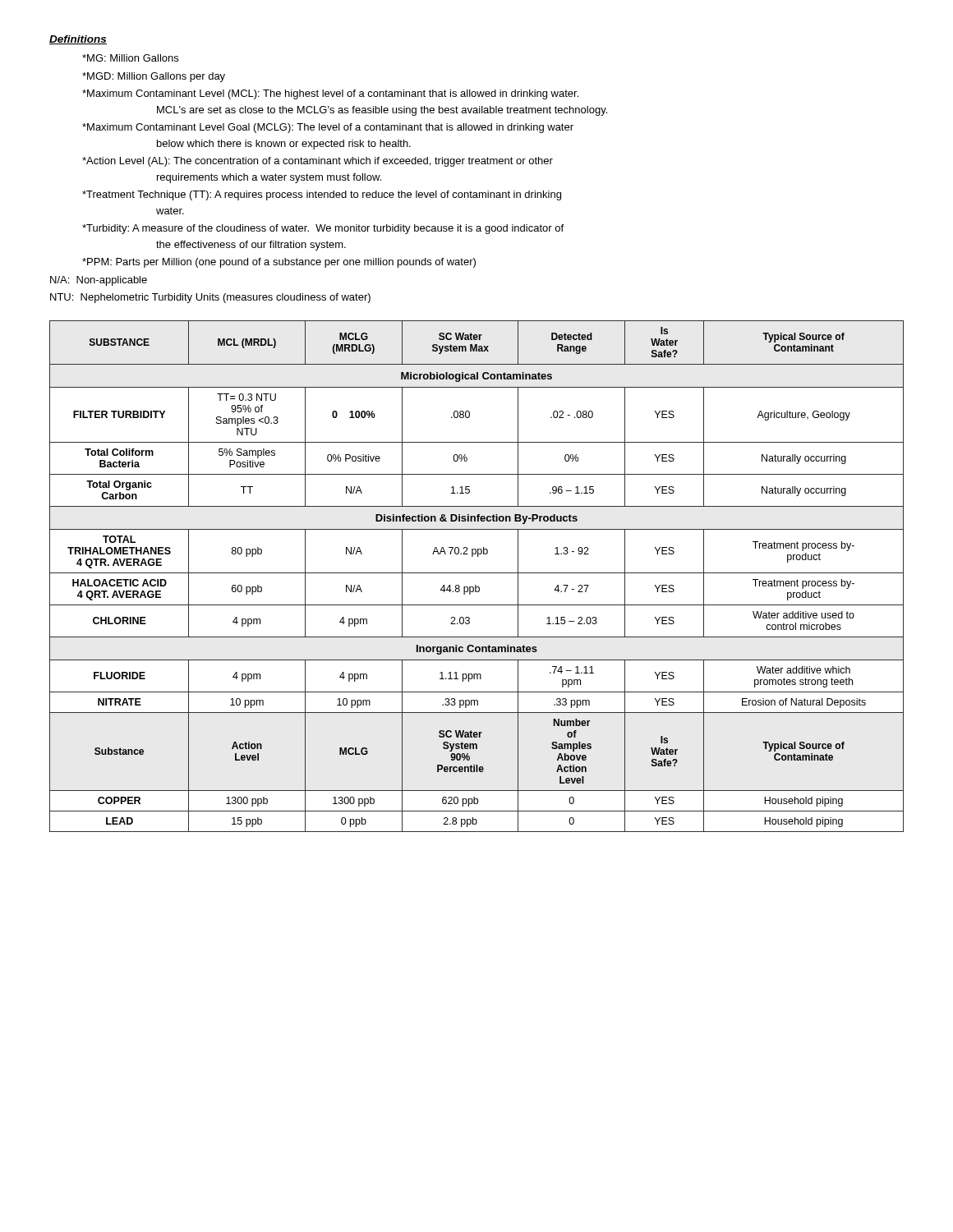Screen dimensions: 1232x953
Task: Find the text block starting "*Action Level (AL): The concentration of a"
Action: pyautogui.click(x=317, y=170)
